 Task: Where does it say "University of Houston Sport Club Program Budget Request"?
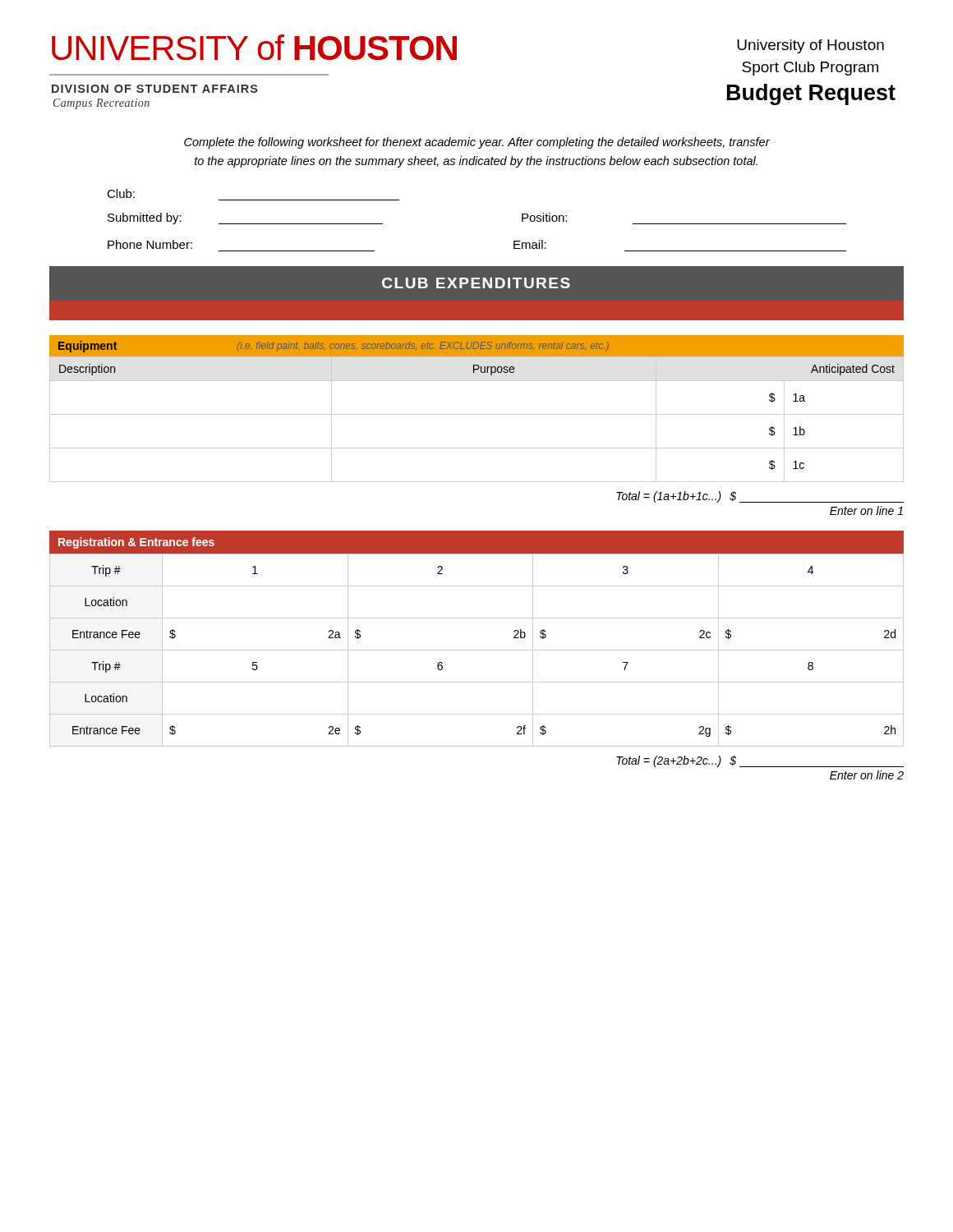click(x=810, y=72)
